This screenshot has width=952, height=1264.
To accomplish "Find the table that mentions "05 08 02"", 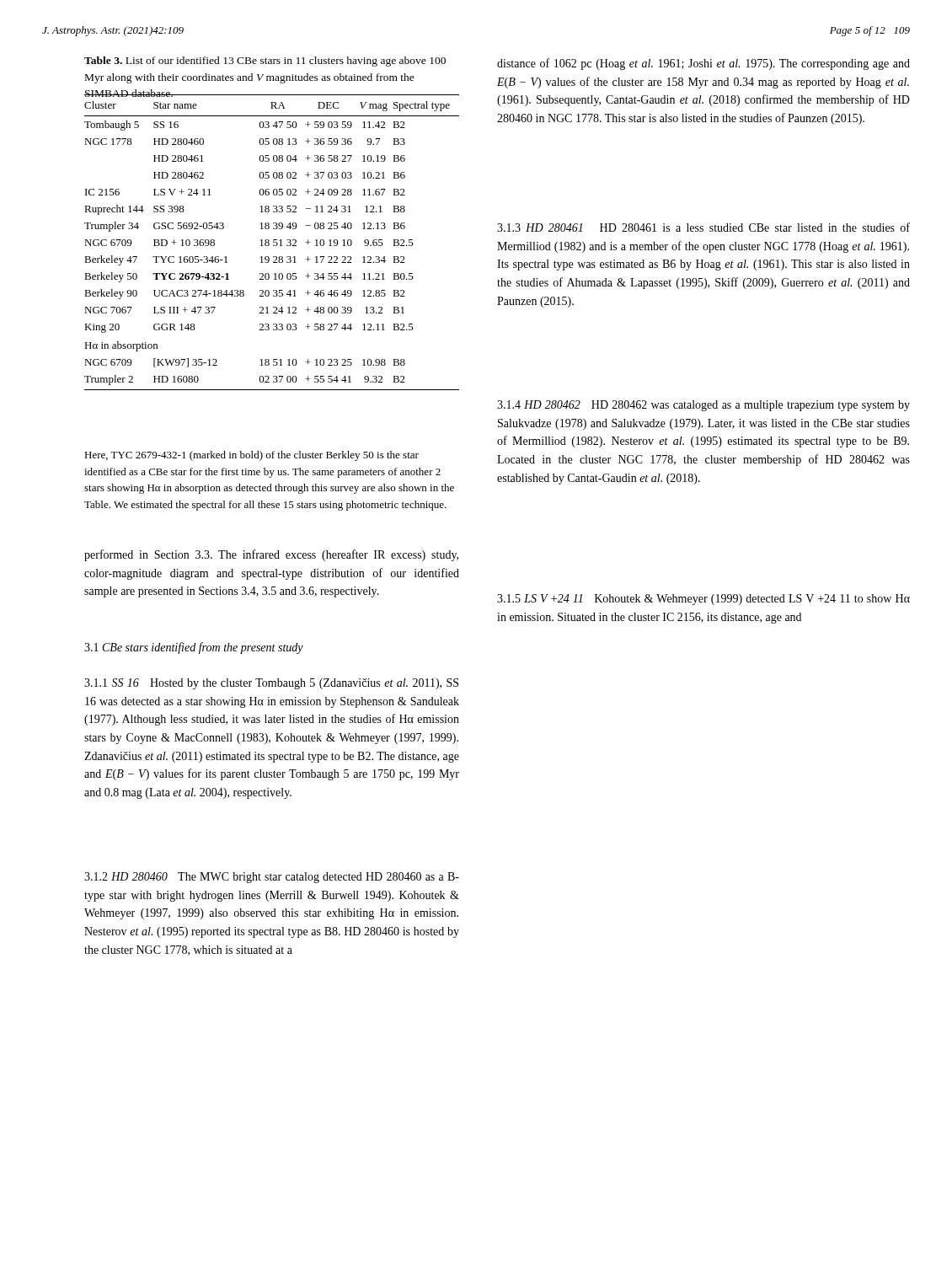I will (272, 243).
